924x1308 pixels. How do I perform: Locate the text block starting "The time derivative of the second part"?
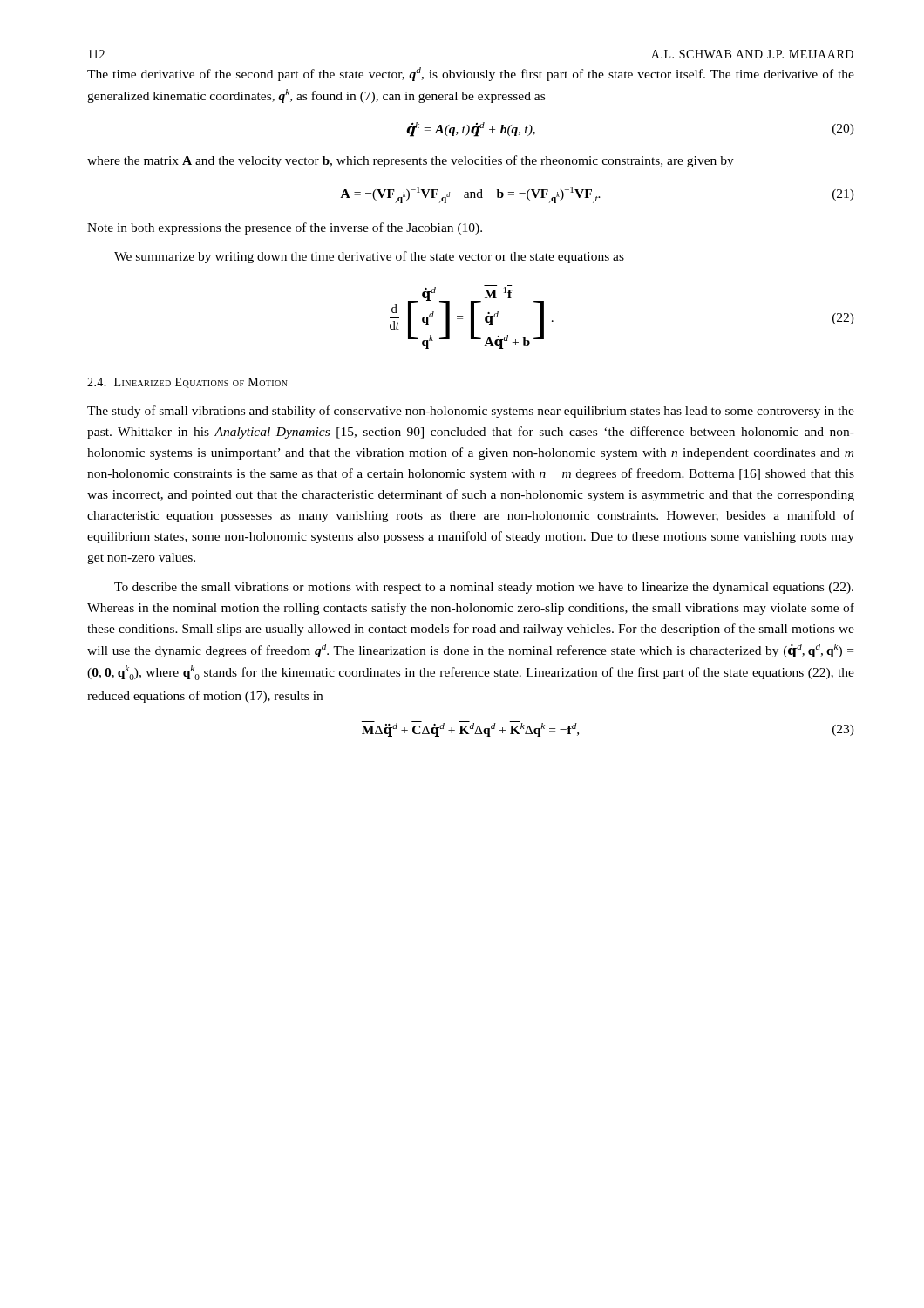click(471, 85)
